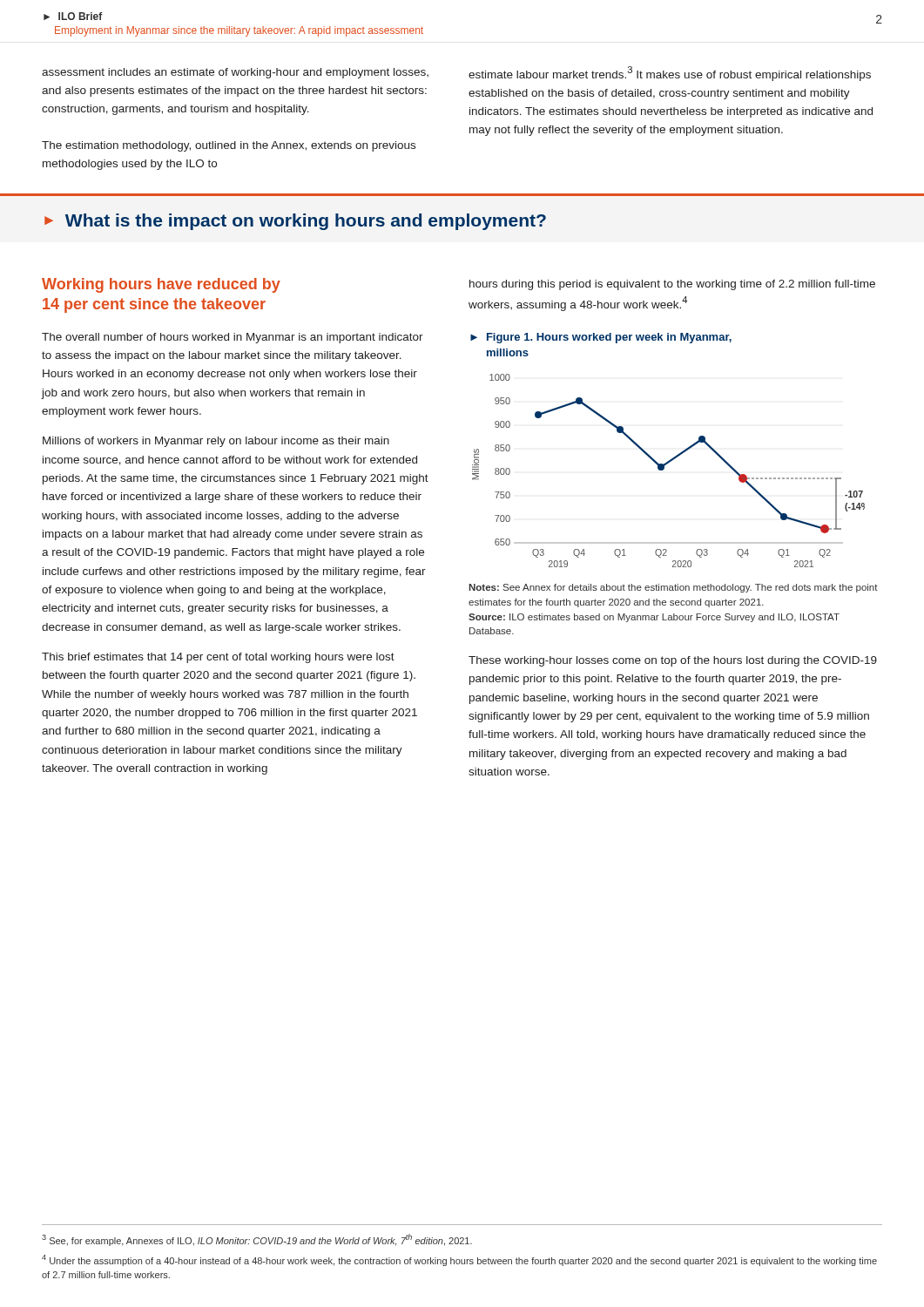Find the text starting "Working hours have reduced by14 per cent since"
The height and width of the screenshot is (1307, 924).
coord(161,294)
